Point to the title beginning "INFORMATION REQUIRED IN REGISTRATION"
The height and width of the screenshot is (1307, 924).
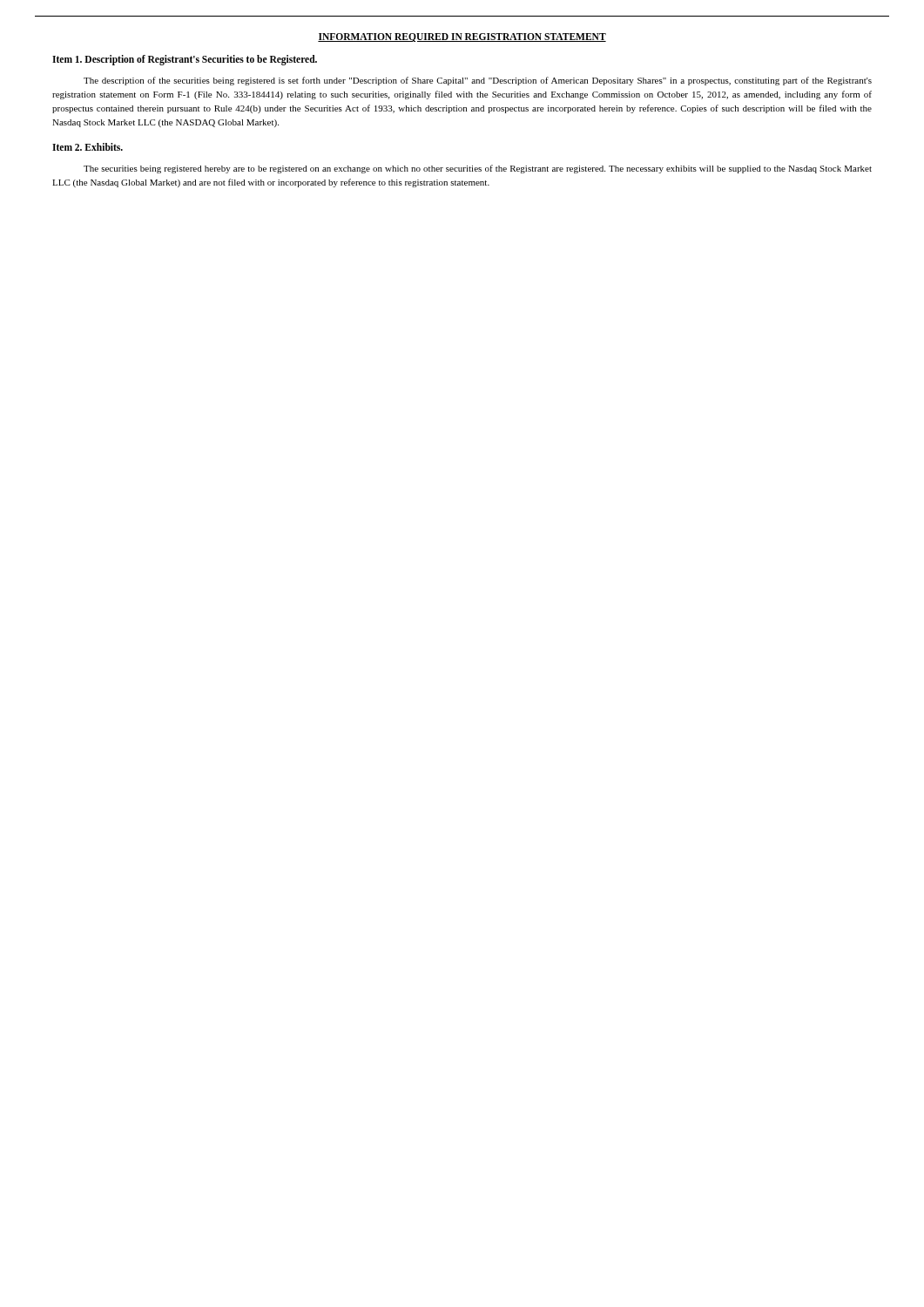[x=462, y=37]
